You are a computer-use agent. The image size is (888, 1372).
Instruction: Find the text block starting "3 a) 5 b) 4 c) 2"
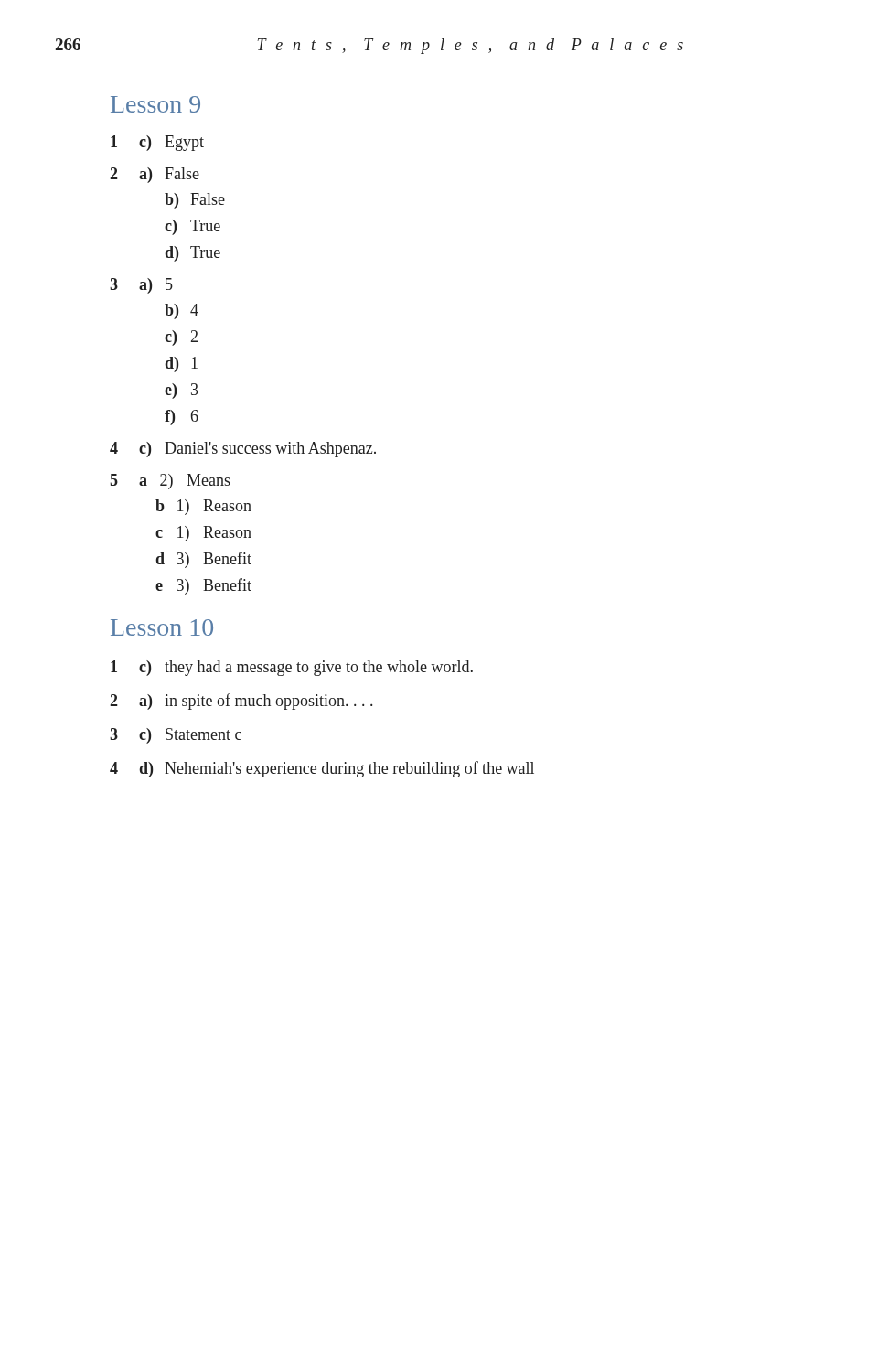[141, 286]
